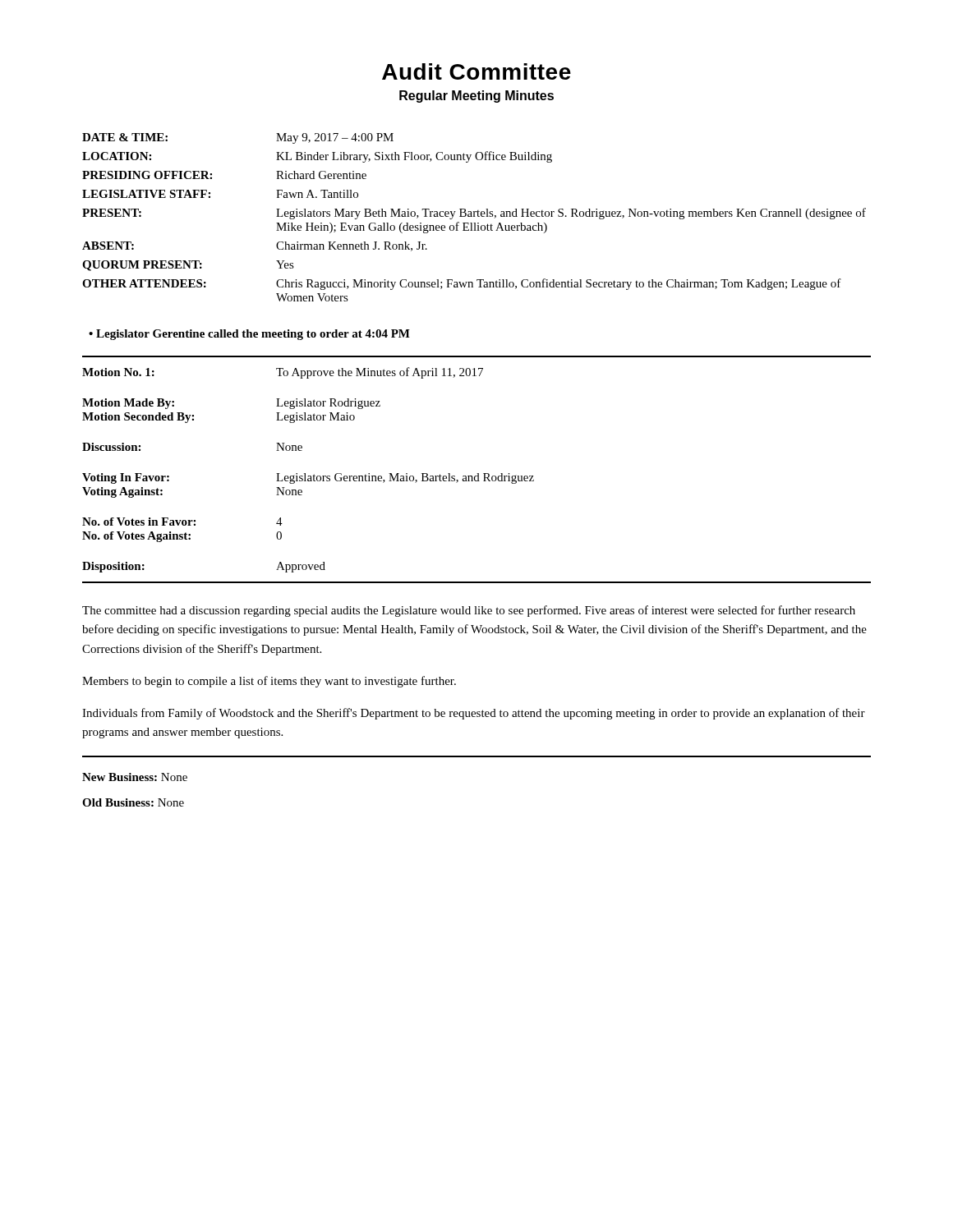The height and width of the screenshot is (1232, 953).
Task: Locate the block of text that opens with "Members to begin to compile"
Action: pos(269,681)
